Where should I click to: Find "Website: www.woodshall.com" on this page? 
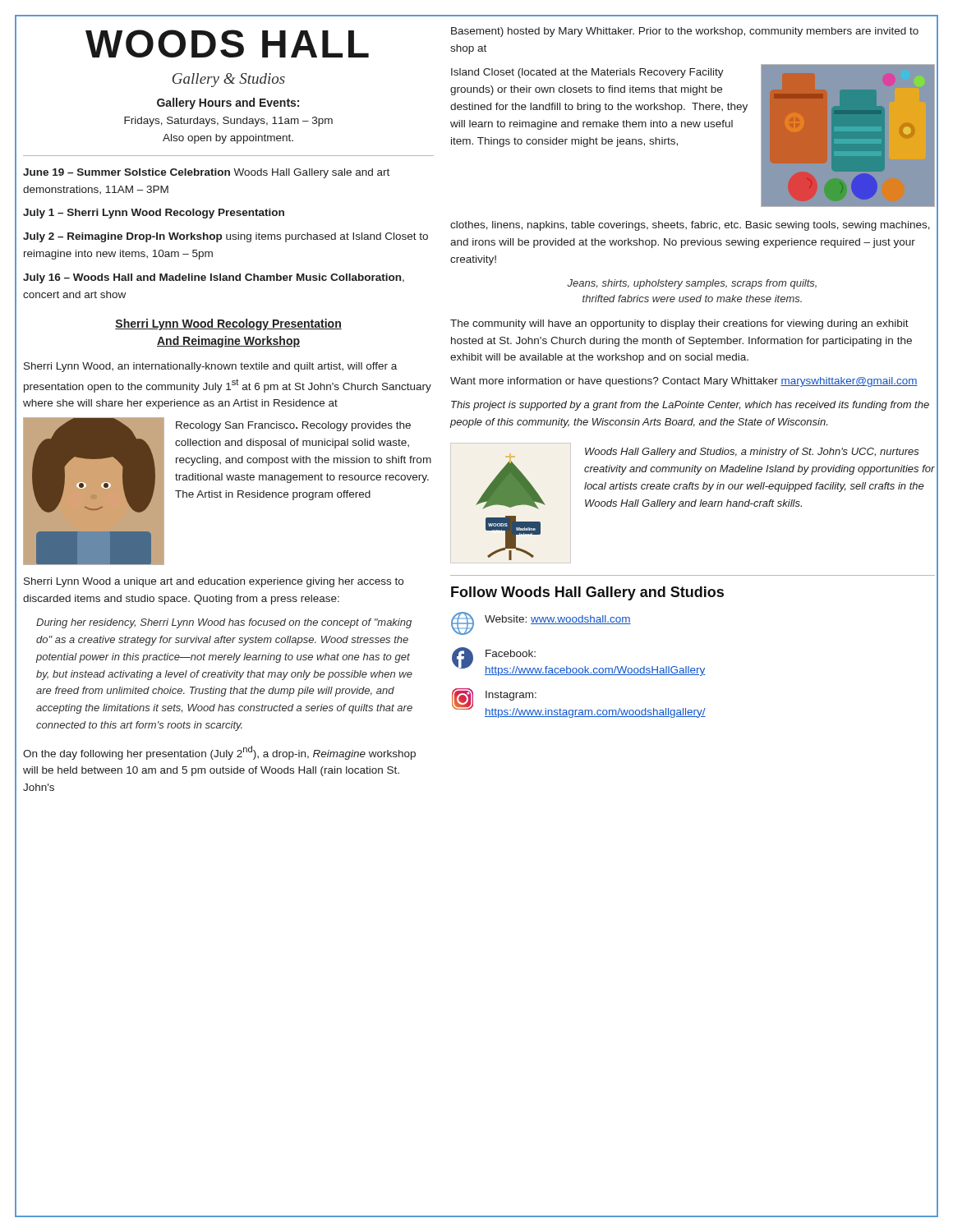point(558,619)
